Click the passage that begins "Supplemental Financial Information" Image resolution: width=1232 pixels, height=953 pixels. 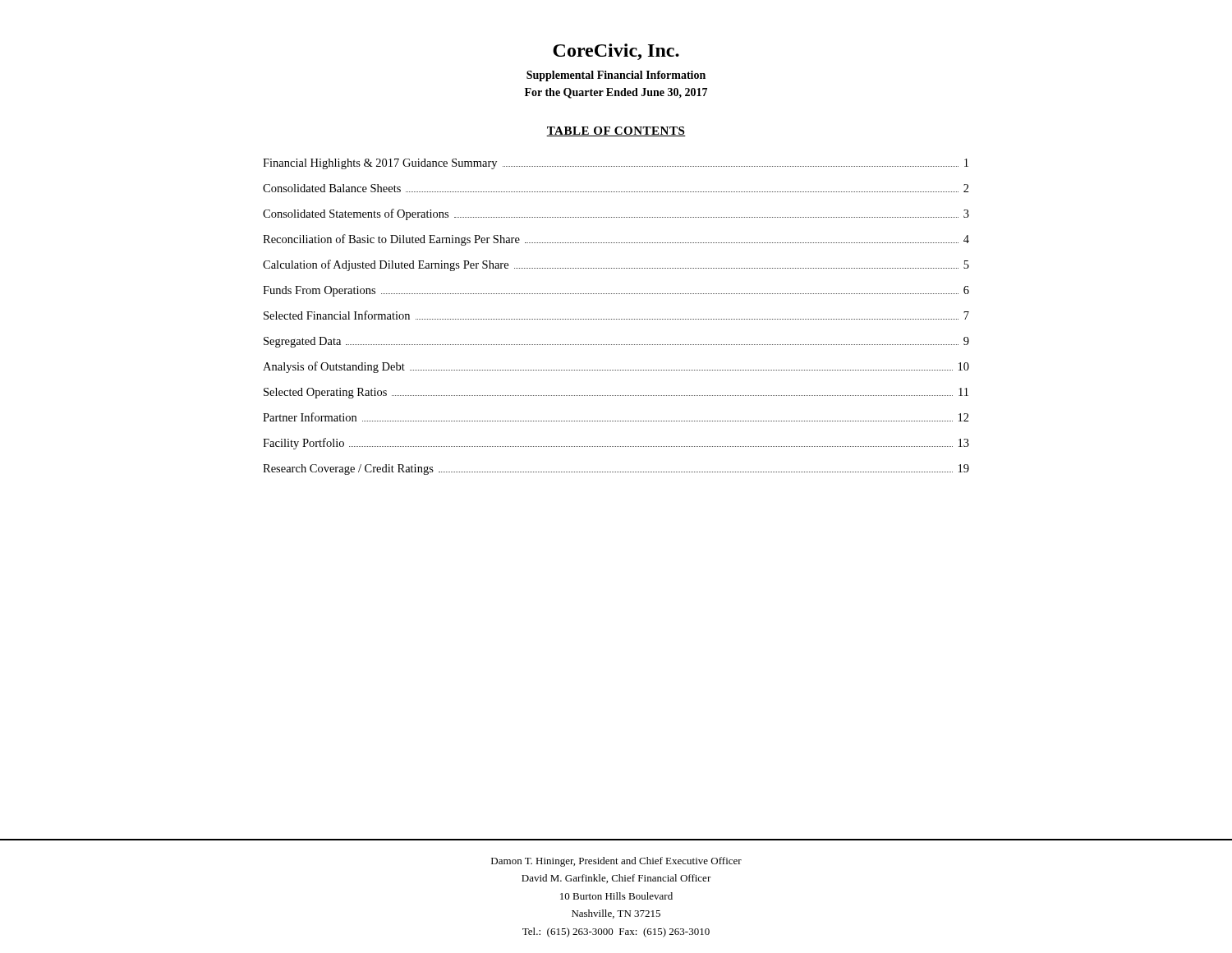616,84
